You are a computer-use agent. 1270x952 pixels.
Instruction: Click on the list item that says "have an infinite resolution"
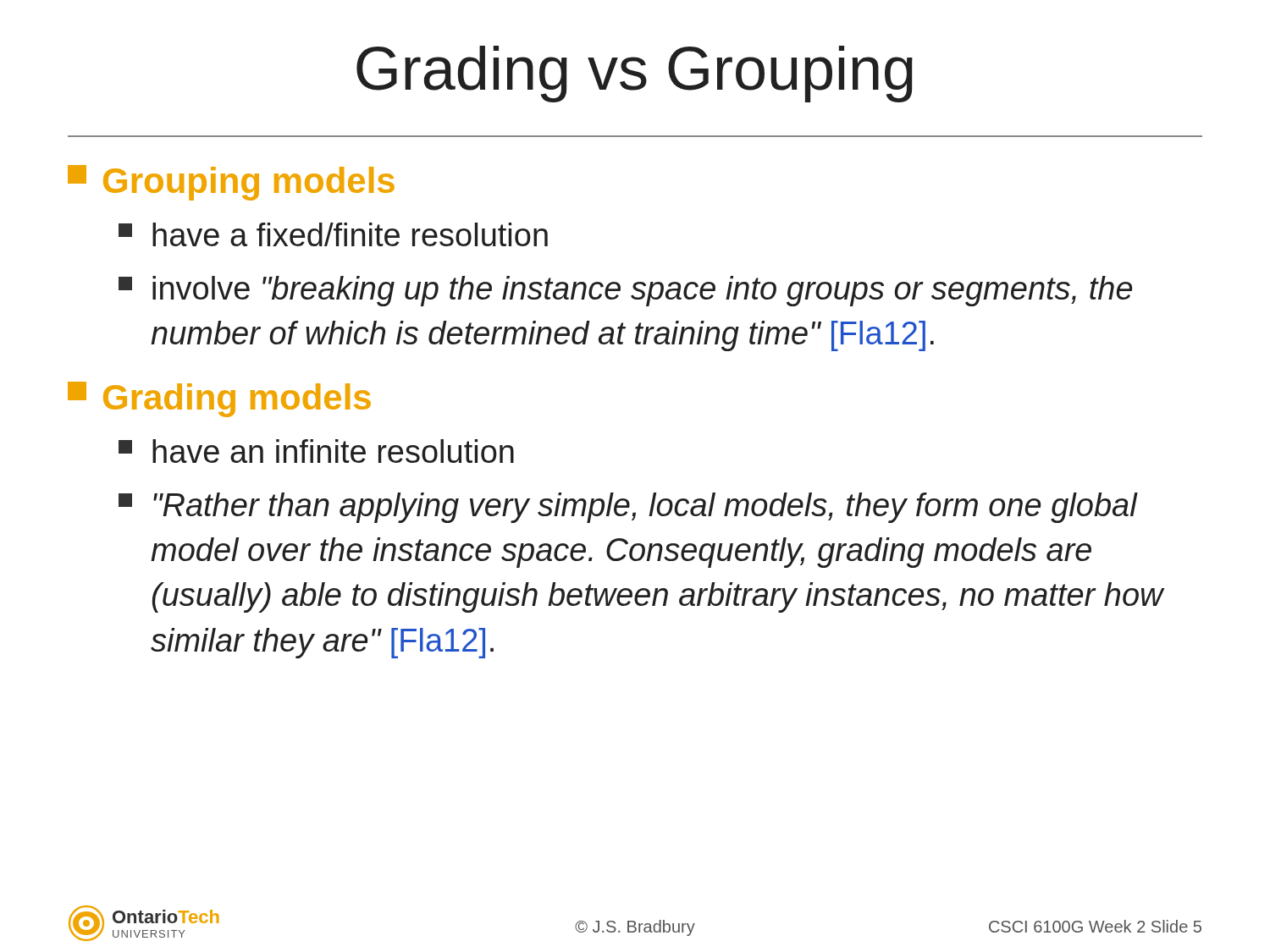coord(333,452)
